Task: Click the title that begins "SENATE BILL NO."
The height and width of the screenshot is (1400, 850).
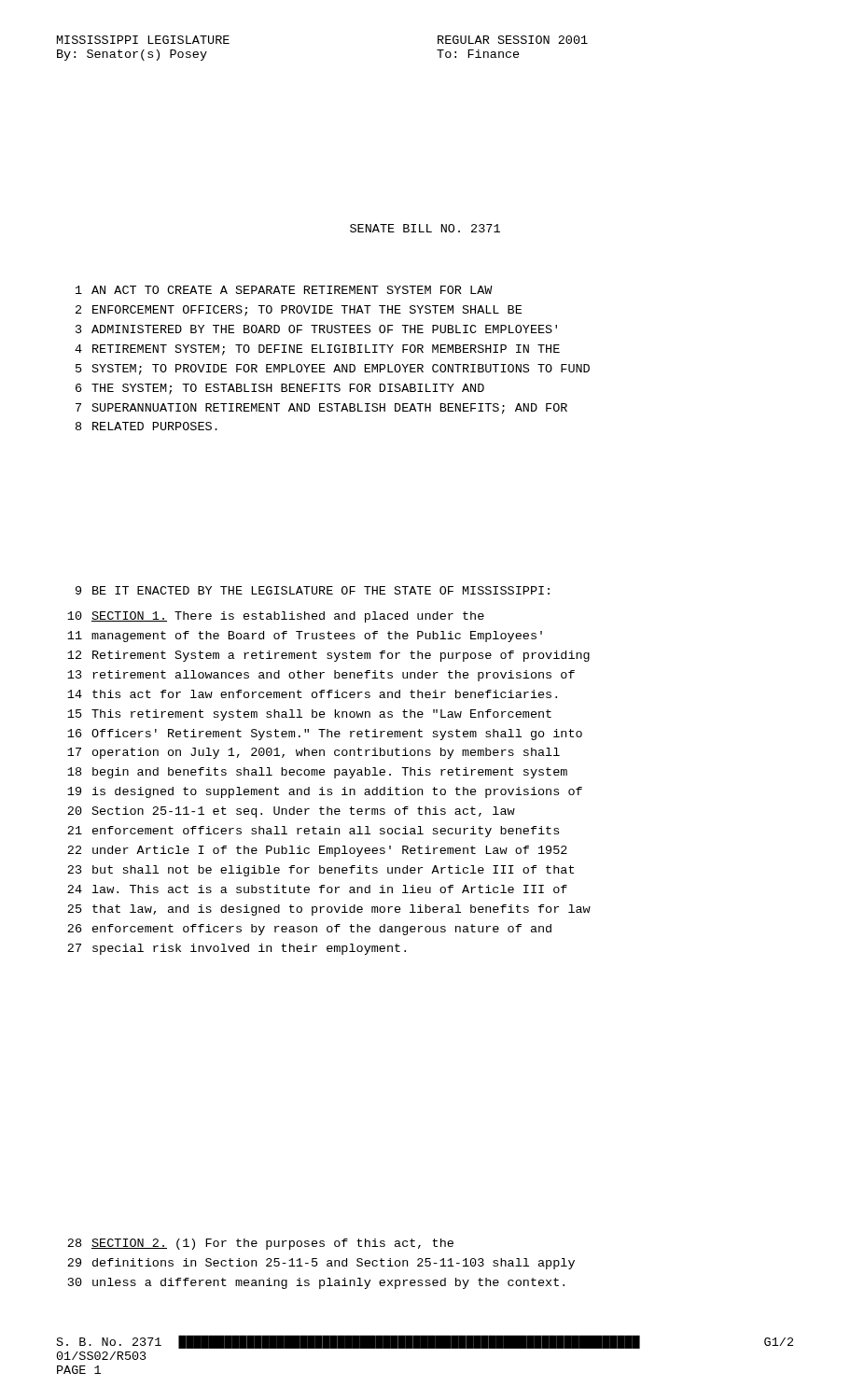Action: tap(425, 229)
